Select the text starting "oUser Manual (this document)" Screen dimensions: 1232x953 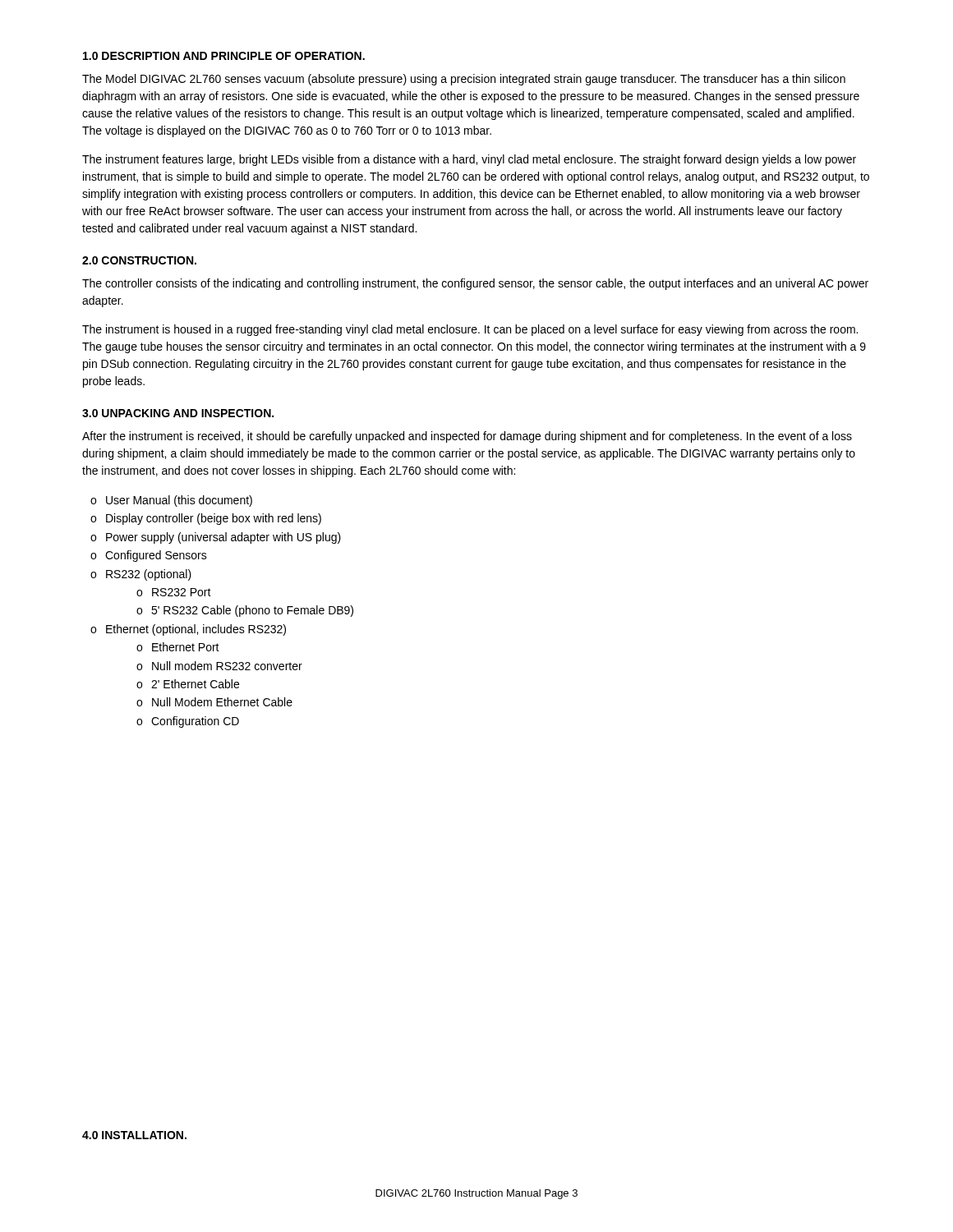(x=167, y=500)
